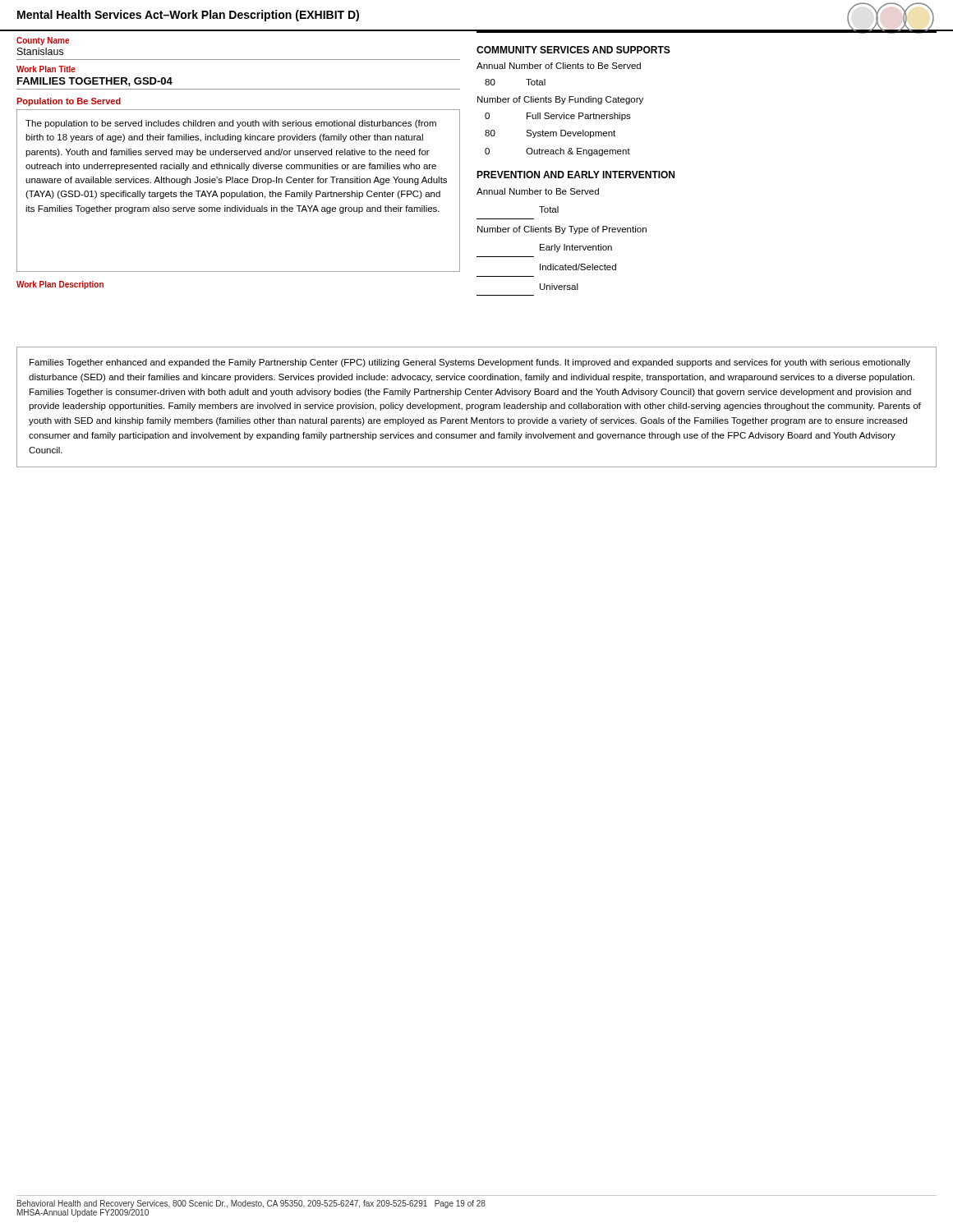The image size is (953, 1232).
Task: Point to the block starting "Work Plan Description"
Action: click(x=60, y=285)
